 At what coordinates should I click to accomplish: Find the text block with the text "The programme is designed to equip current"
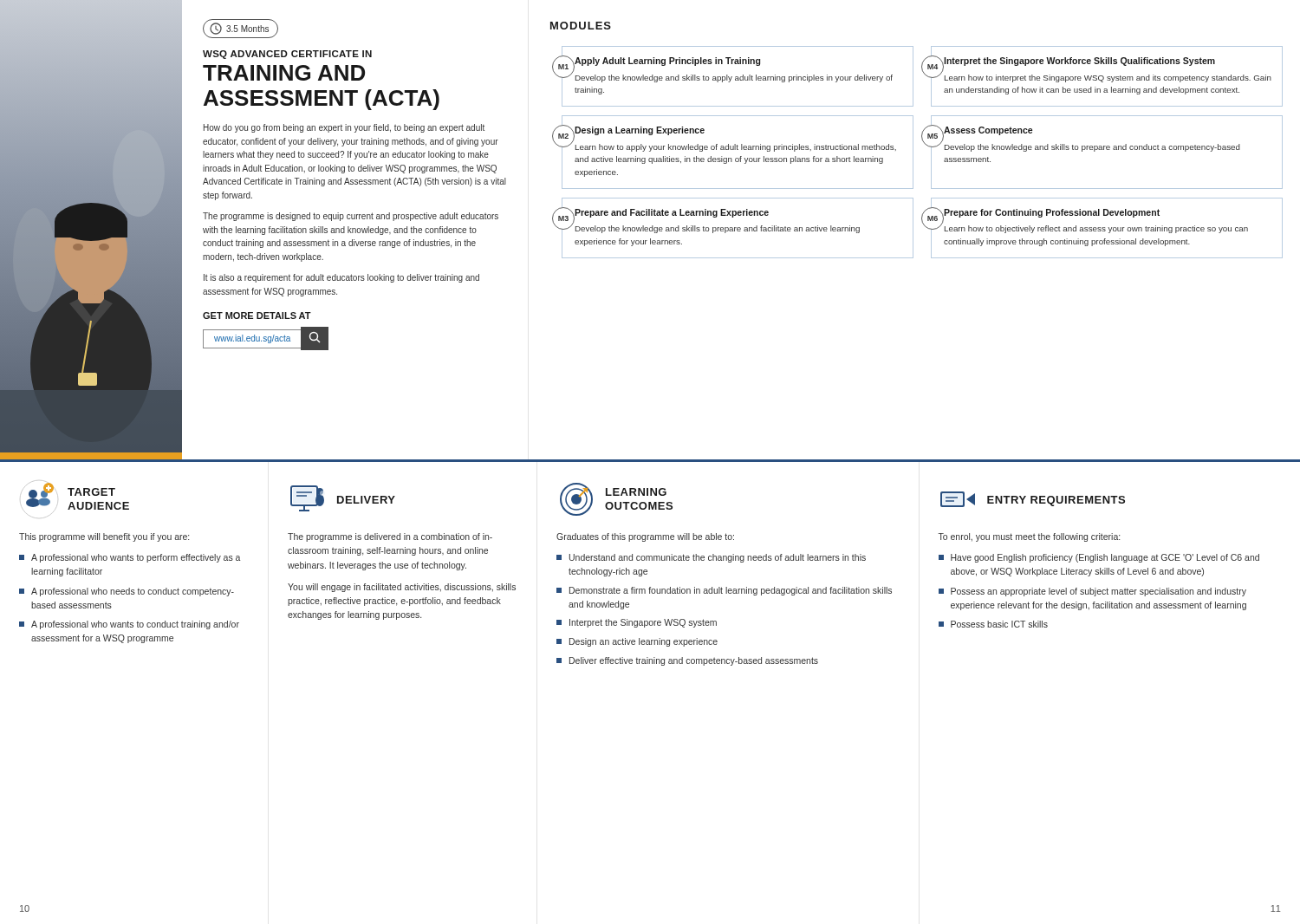(351, 237)
